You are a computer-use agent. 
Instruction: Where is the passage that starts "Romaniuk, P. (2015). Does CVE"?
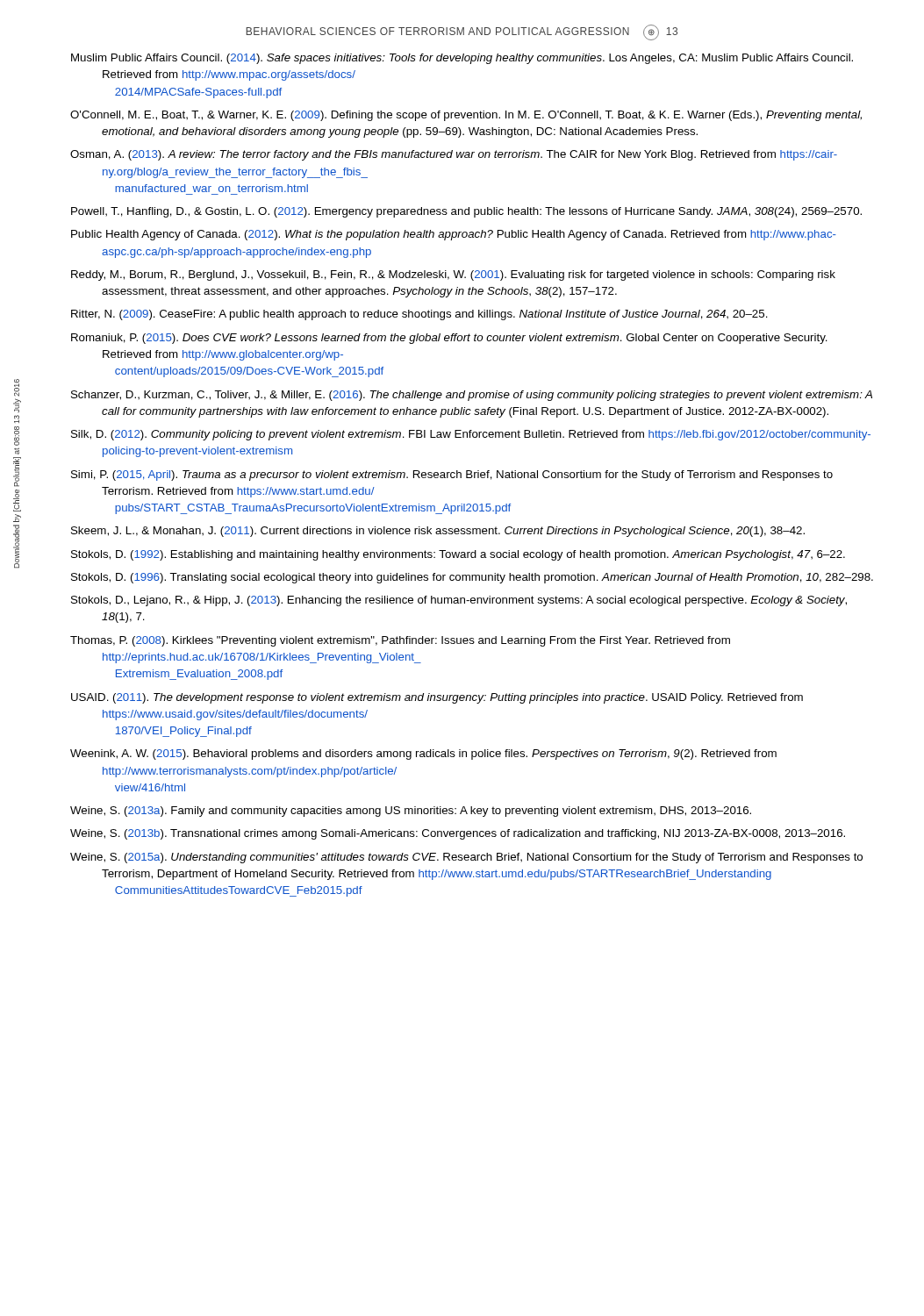[449, 339]
